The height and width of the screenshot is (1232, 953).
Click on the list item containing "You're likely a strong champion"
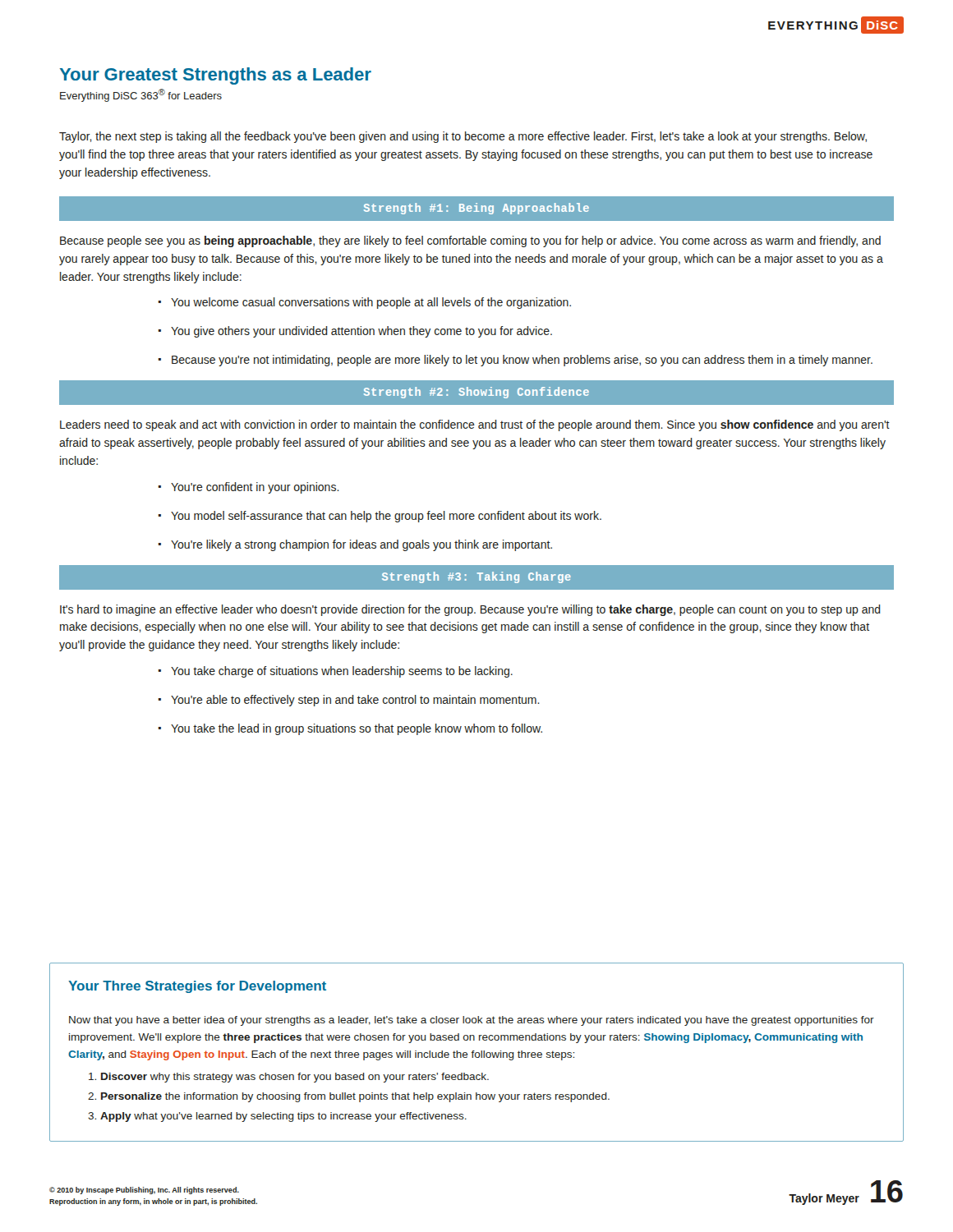[x=526, y=545]
